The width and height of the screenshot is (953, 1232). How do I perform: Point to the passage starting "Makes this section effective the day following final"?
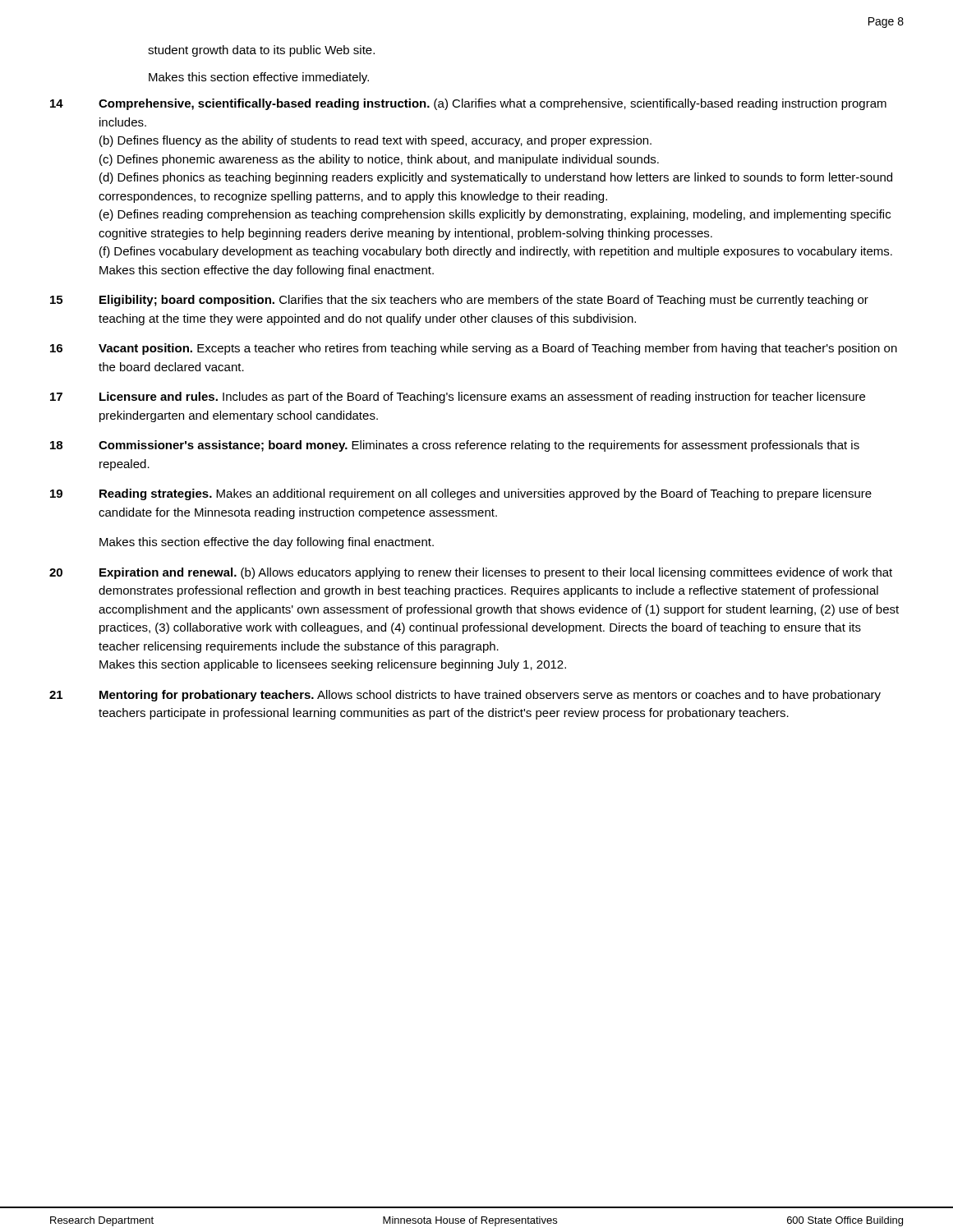pos(267,542)
